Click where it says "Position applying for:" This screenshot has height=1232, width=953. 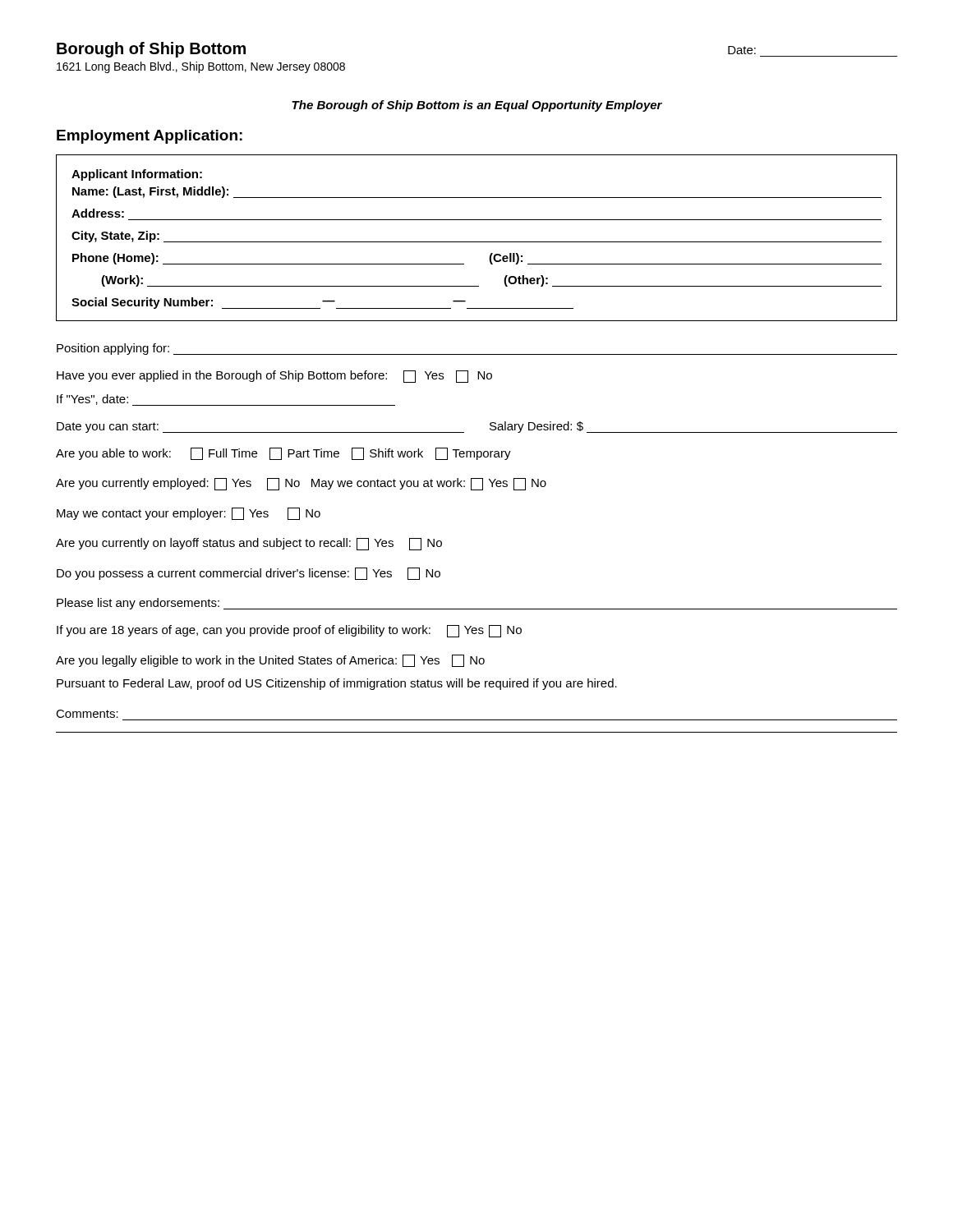(x=476, y=347)
